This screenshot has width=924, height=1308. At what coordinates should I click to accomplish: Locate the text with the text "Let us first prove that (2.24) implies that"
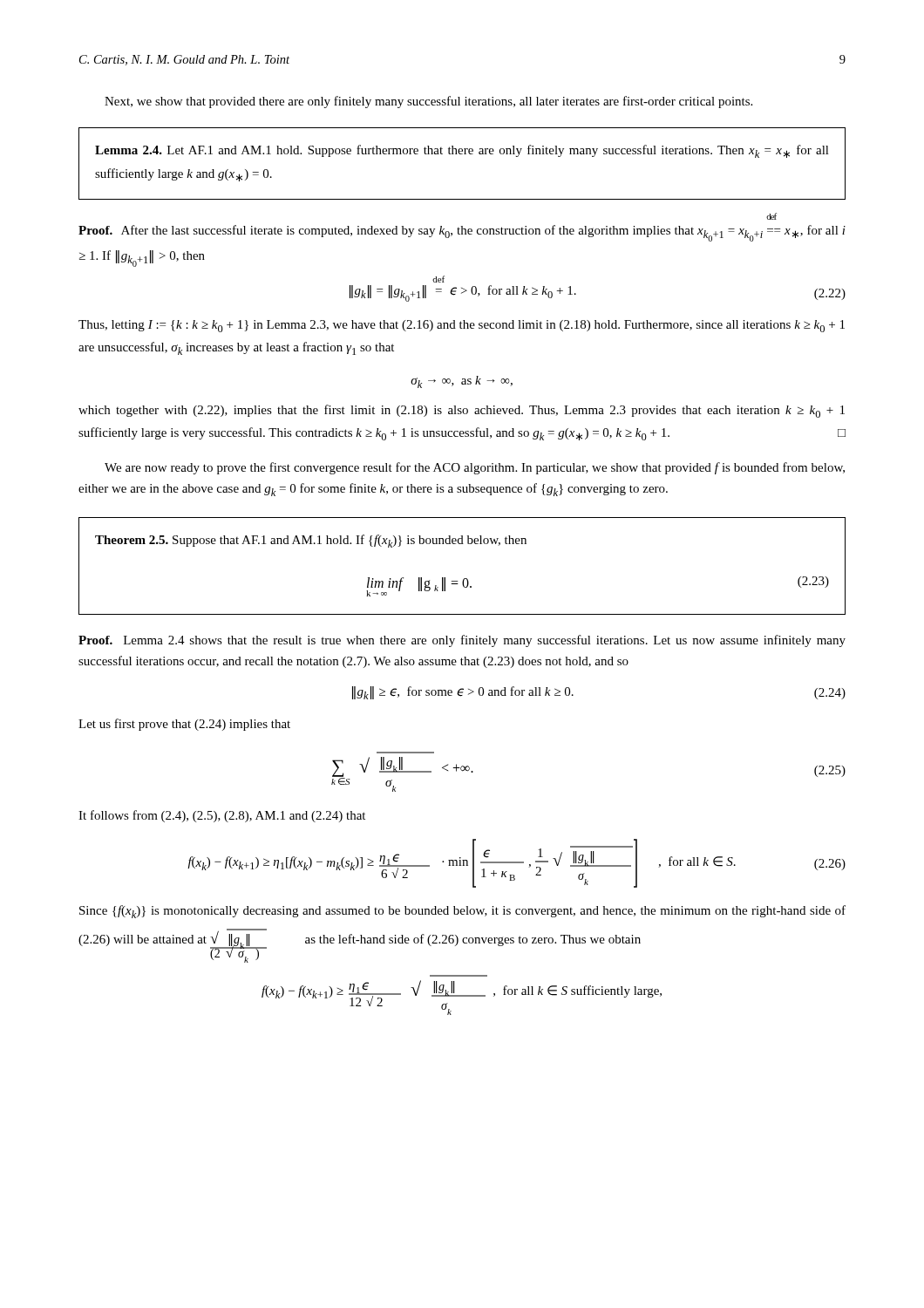pyautogui.click(x=184, y=724)
